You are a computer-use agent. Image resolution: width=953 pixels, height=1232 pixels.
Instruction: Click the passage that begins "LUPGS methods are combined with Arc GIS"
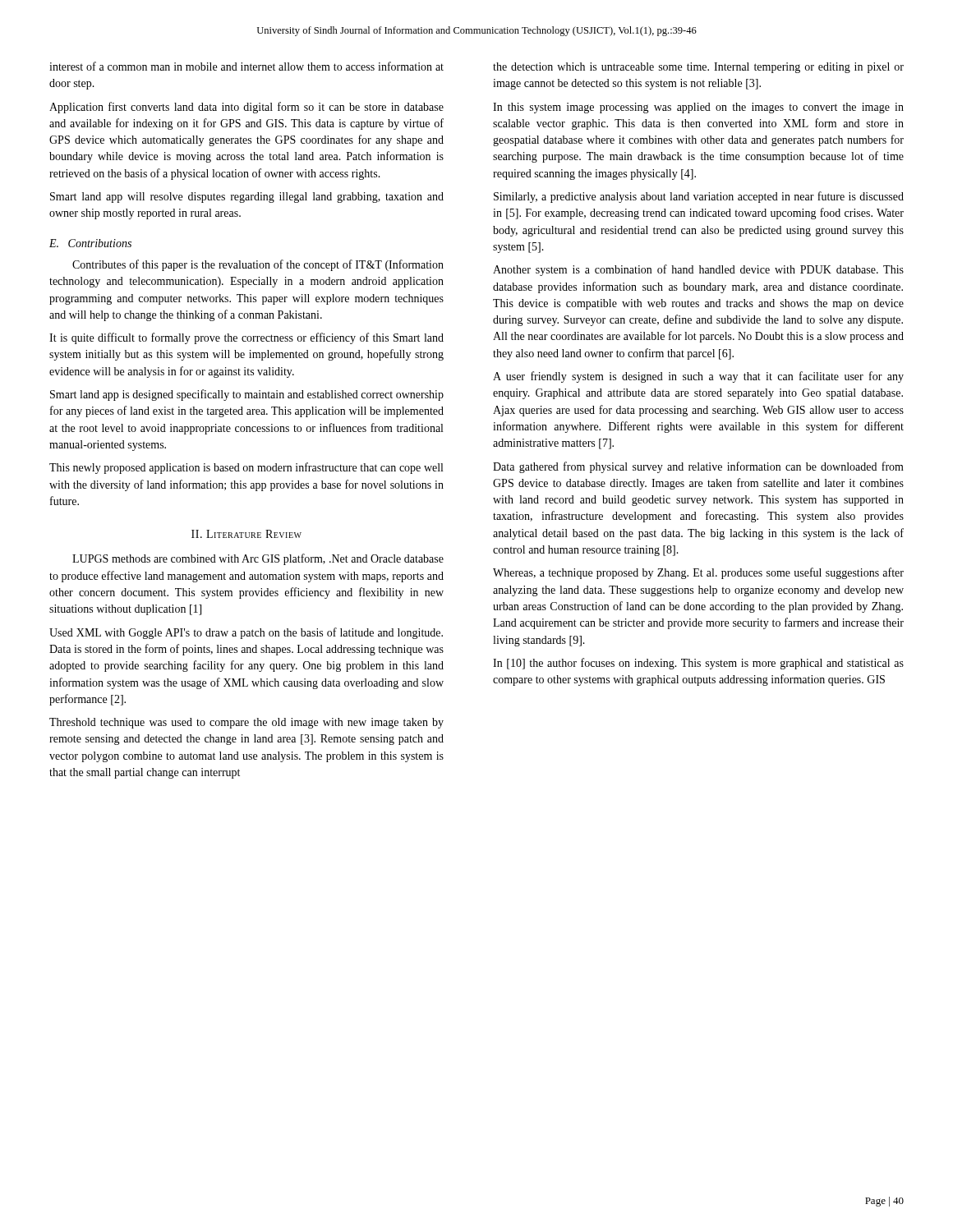coord(246,585)
